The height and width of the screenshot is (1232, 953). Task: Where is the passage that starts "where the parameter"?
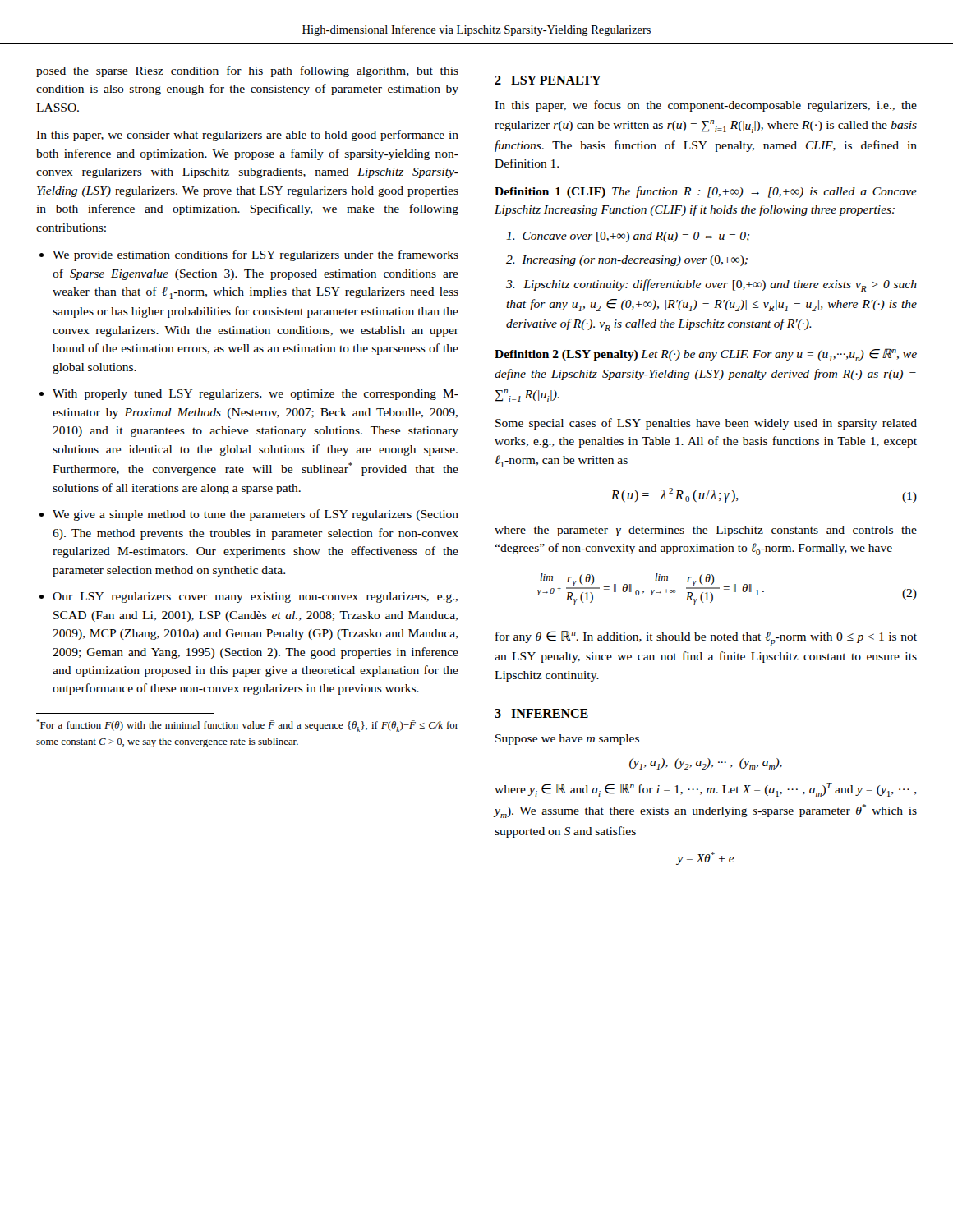point(706,540)
